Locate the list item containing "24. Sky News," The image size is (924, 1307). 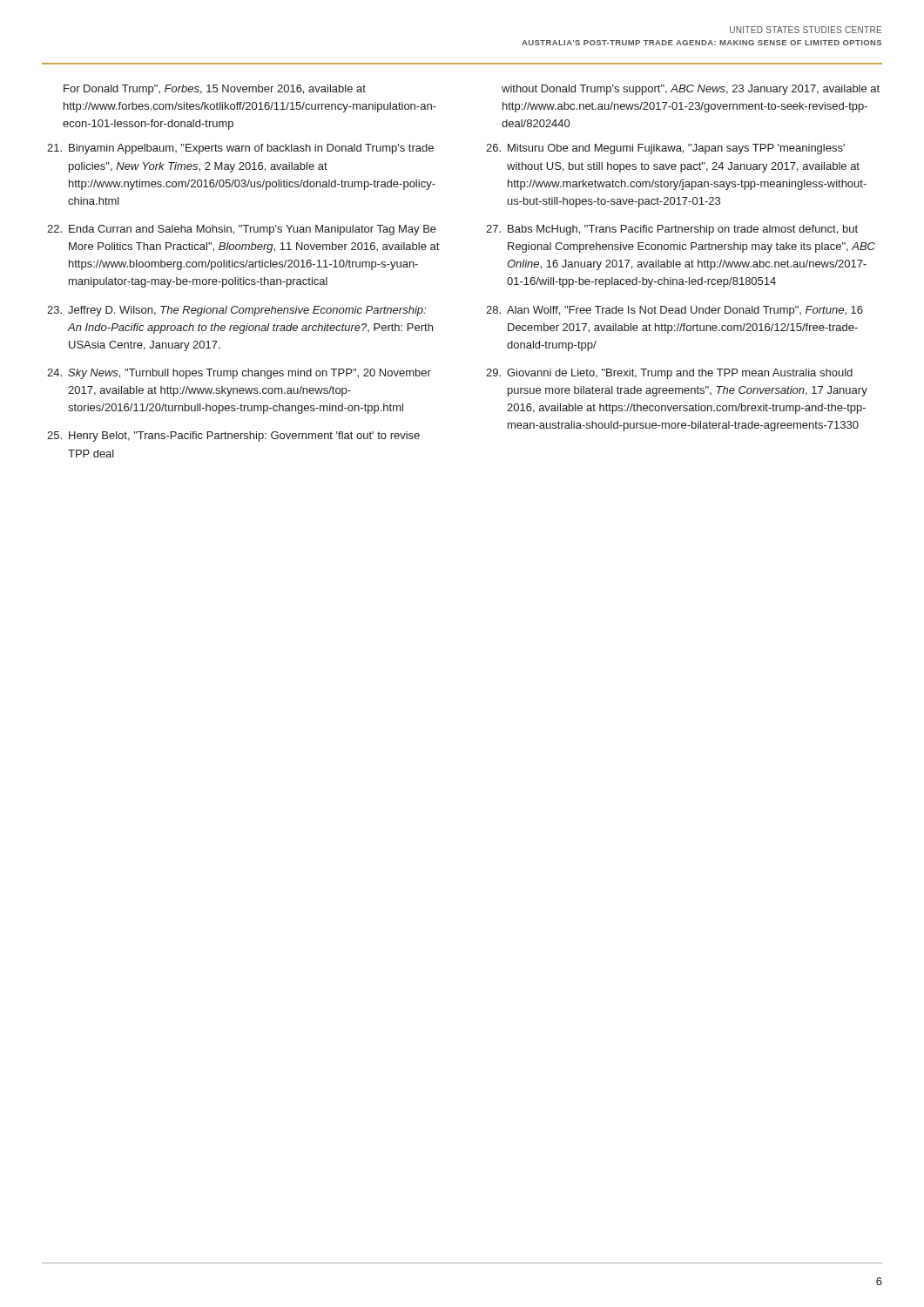(242, 390)
